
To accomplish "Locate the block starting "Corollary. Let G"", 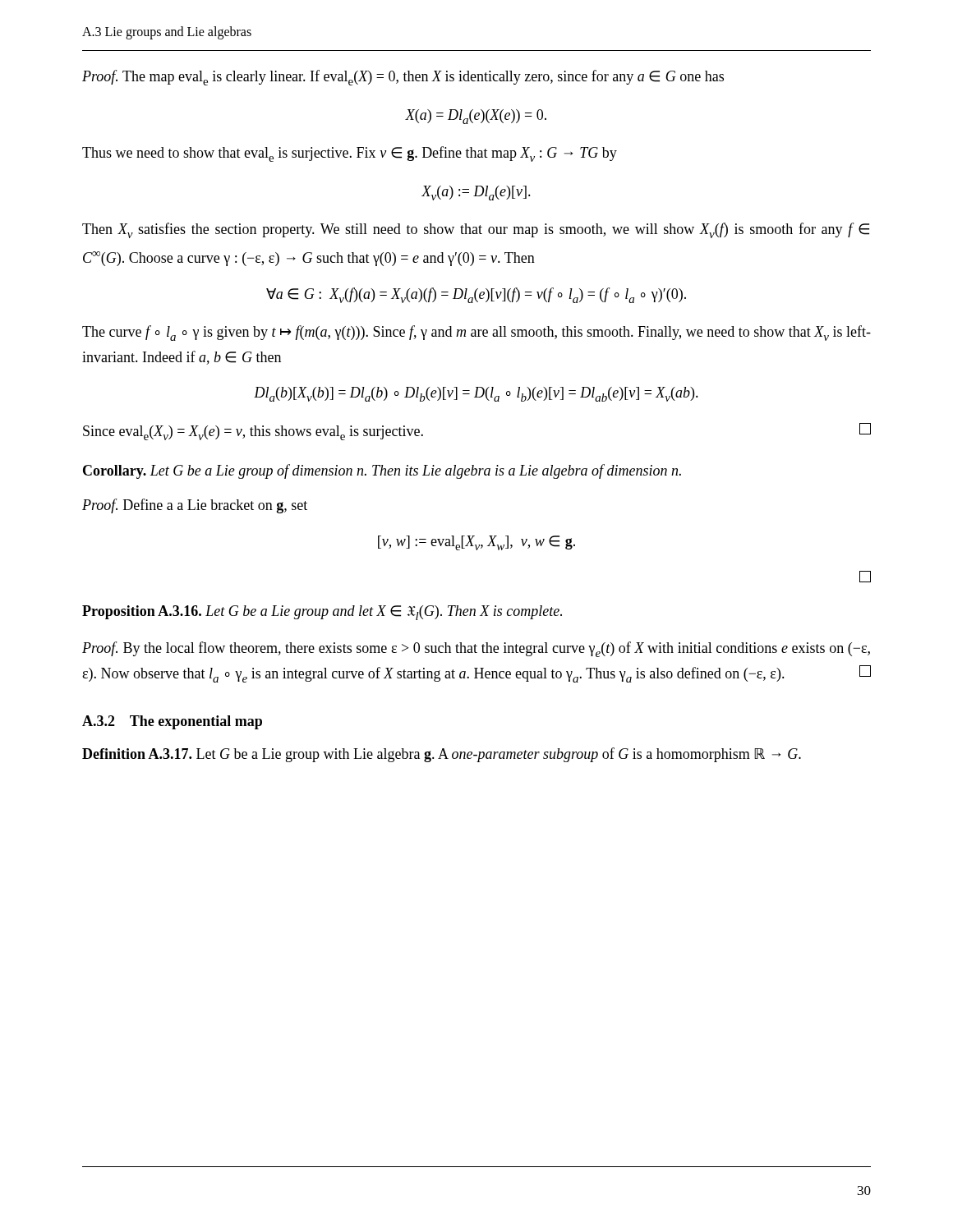I will click(382, 471).
